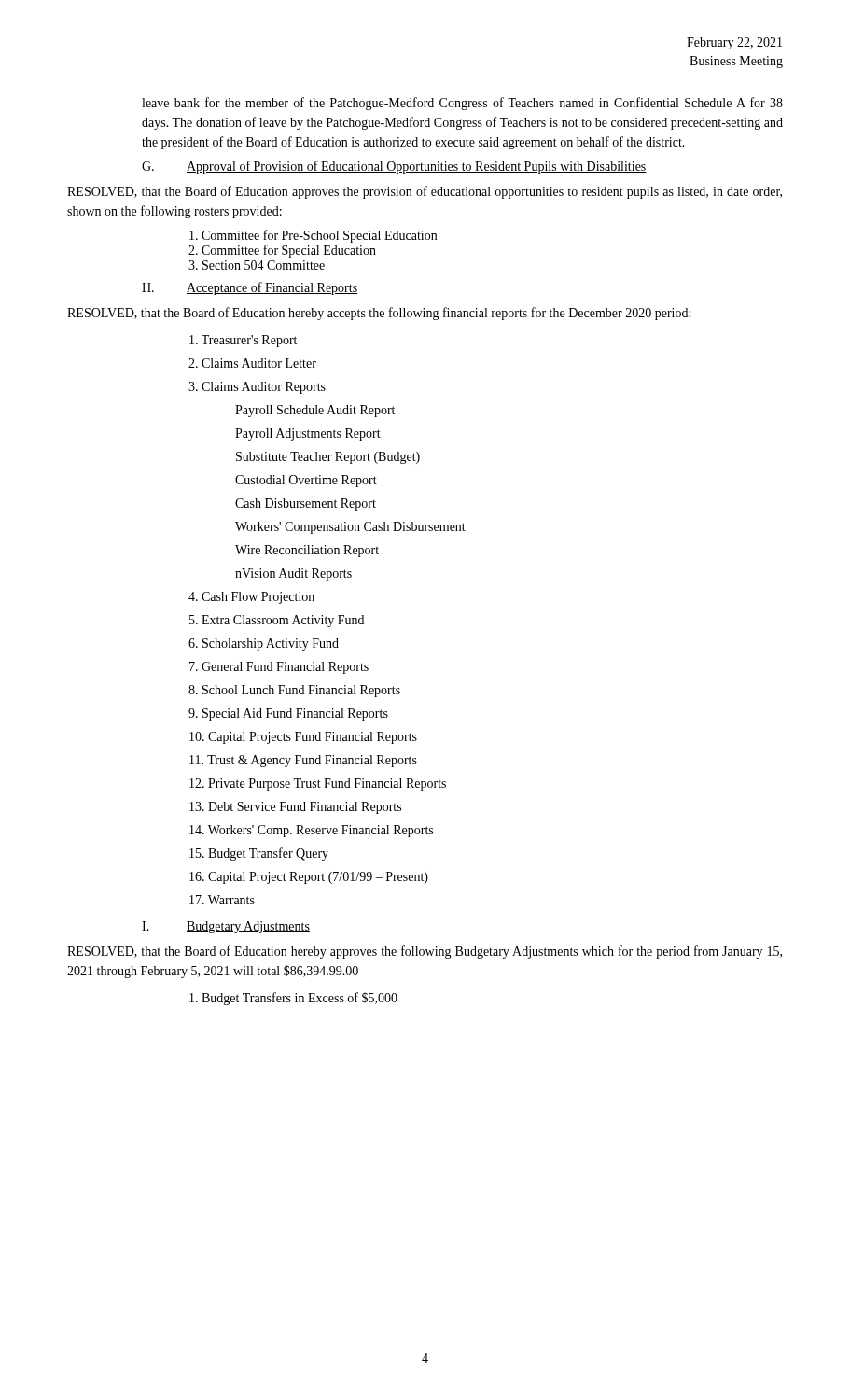This screenshot has height=1400, width=850.
Task: Locate the block starting "2. Committee for Special Education"
Action: 282,251
